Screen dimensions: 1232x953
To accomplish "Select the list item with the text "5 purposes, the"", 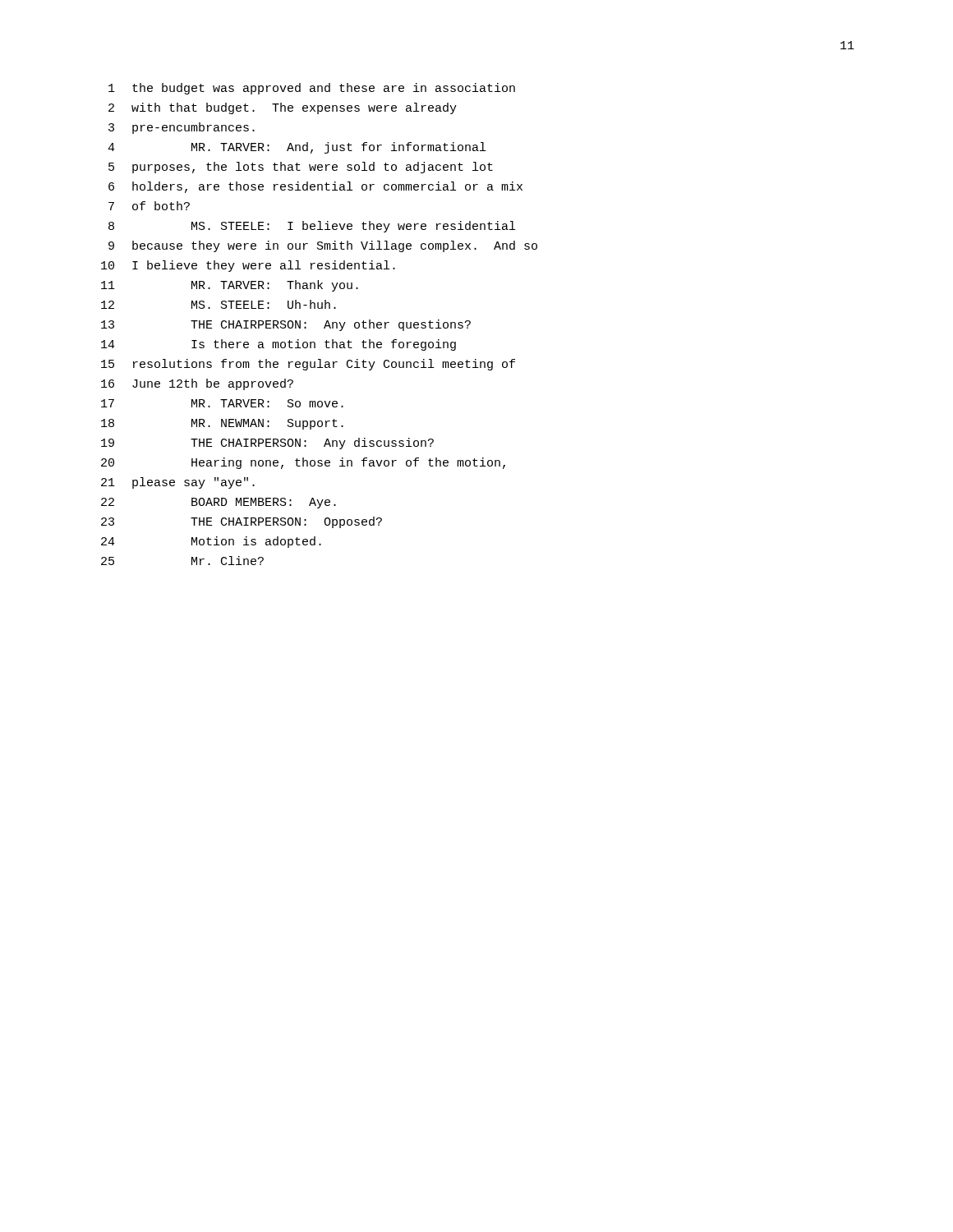I will [x=468, y=168].
